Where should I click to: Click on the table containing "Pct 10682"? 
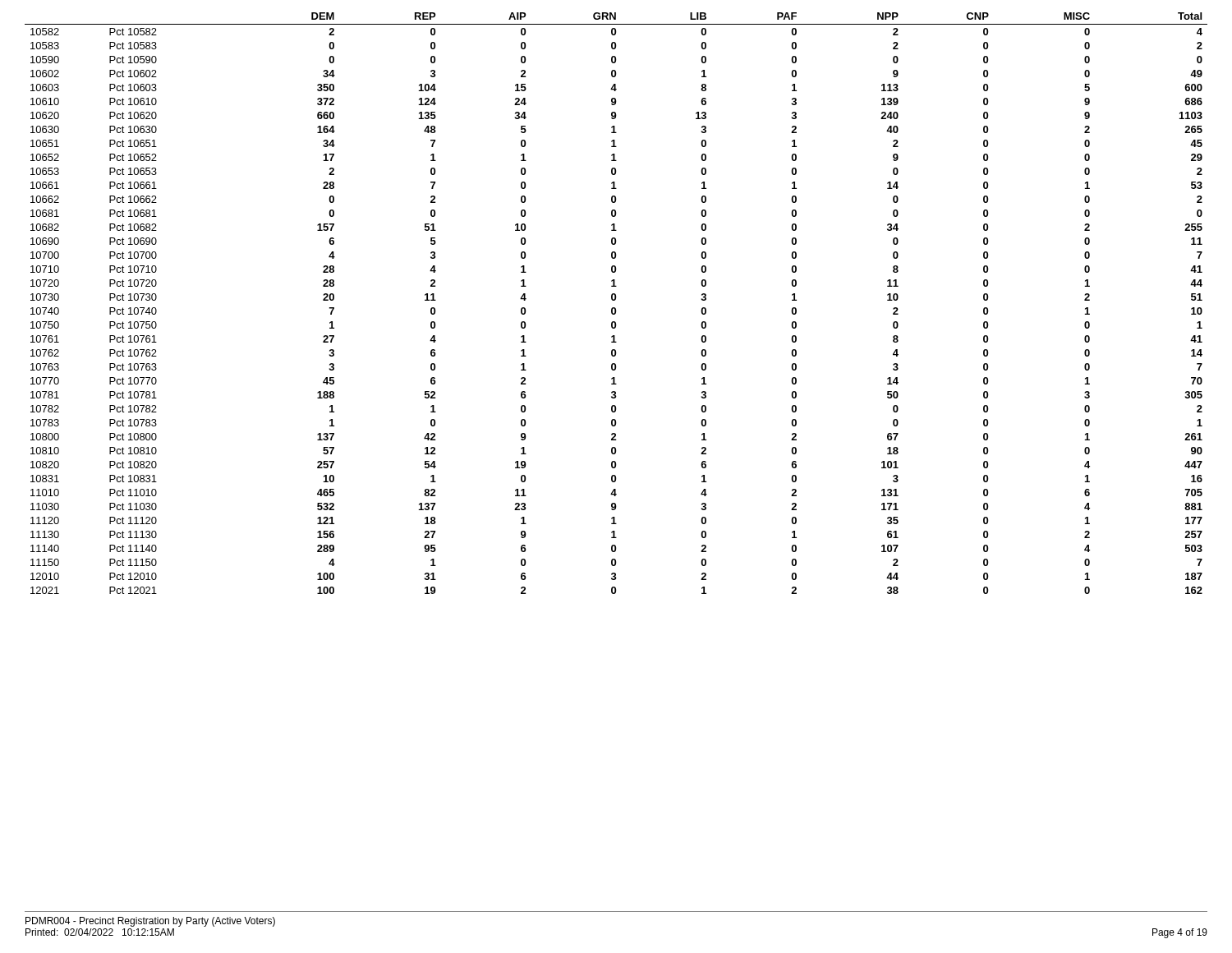(616, 303)
